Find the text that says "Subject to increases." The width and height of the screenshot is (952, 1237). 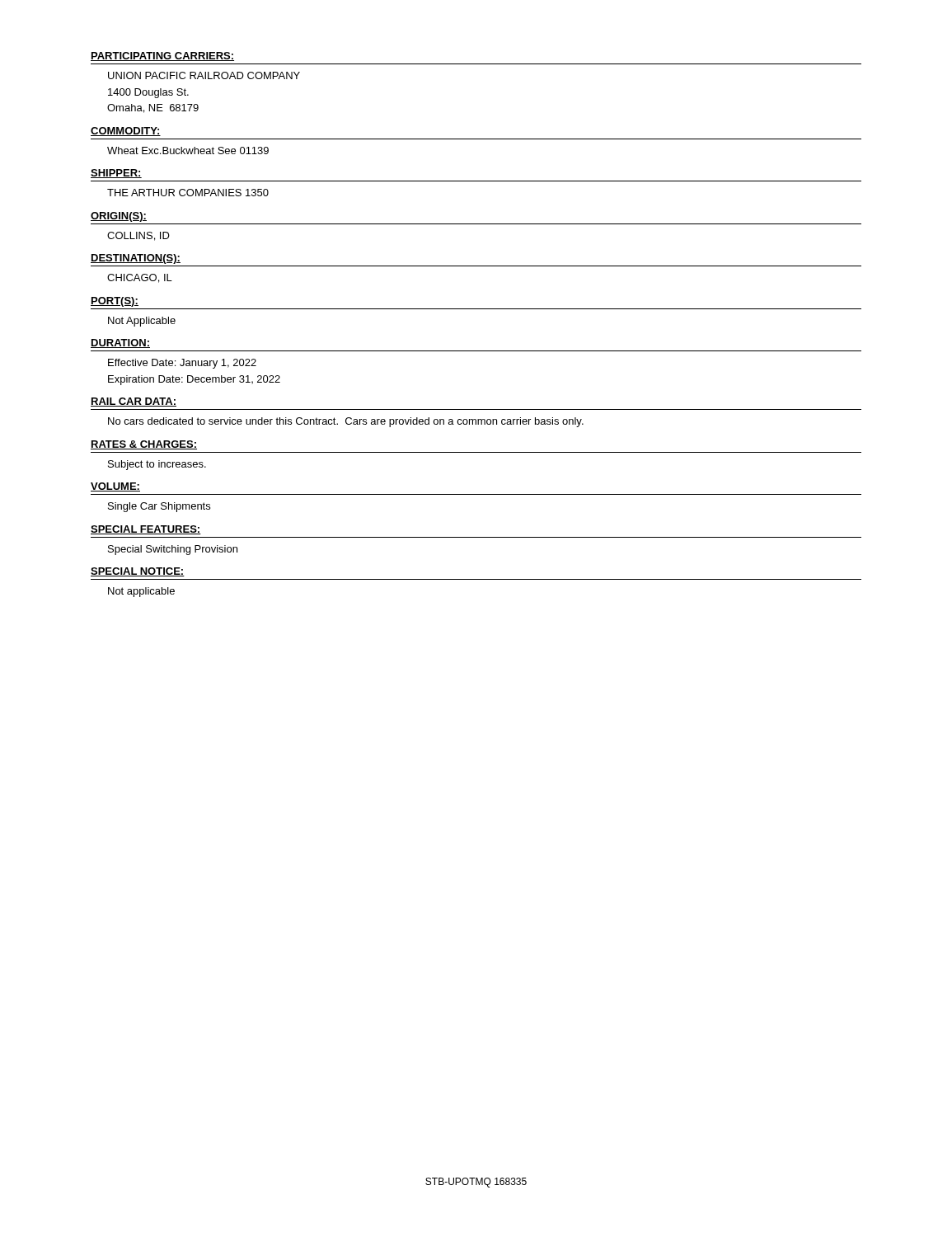[x=157, y=464]
